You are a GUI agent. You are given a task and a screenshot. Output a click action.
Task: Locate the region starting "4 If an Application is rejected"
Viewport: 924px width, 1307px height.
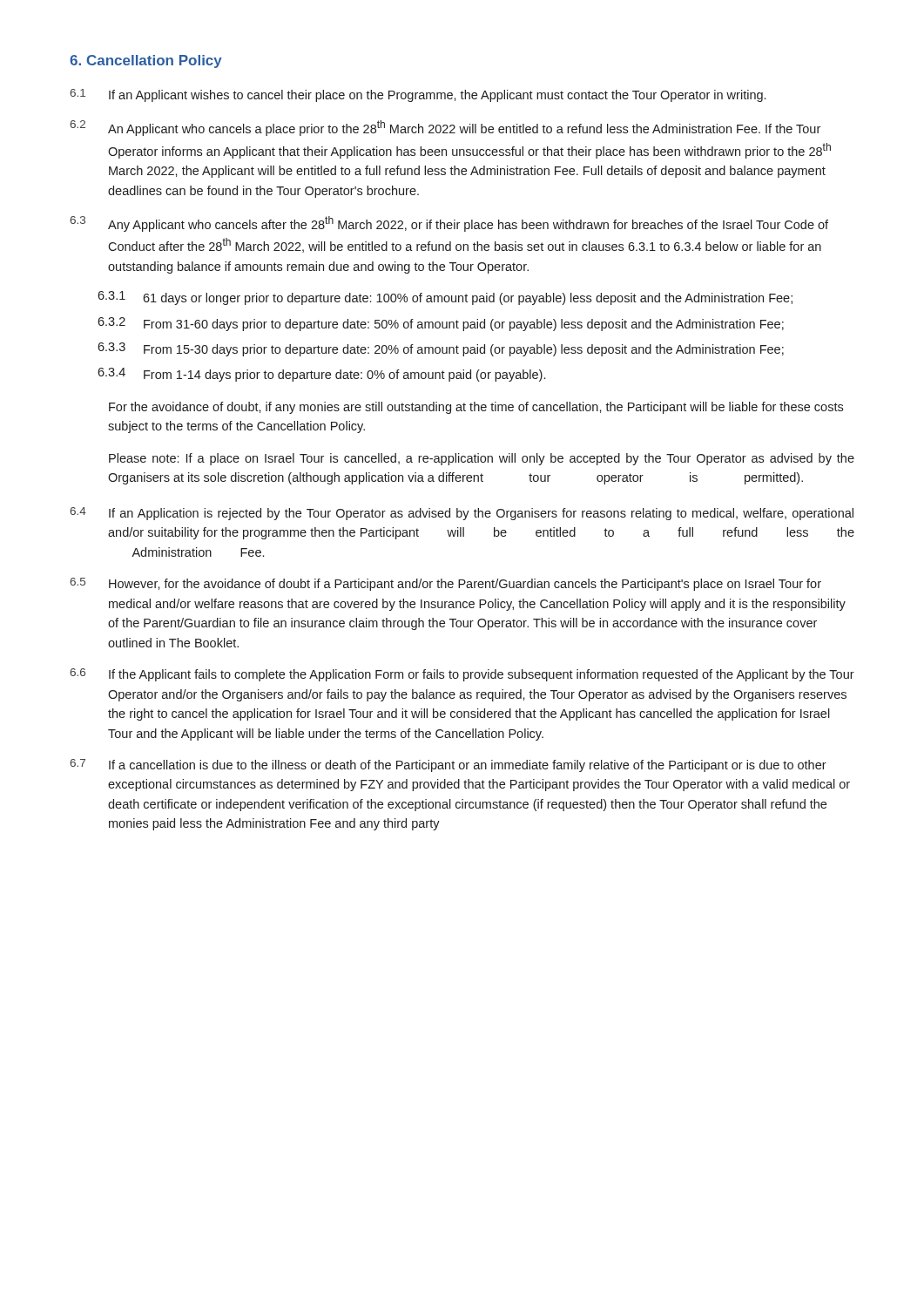462,533
